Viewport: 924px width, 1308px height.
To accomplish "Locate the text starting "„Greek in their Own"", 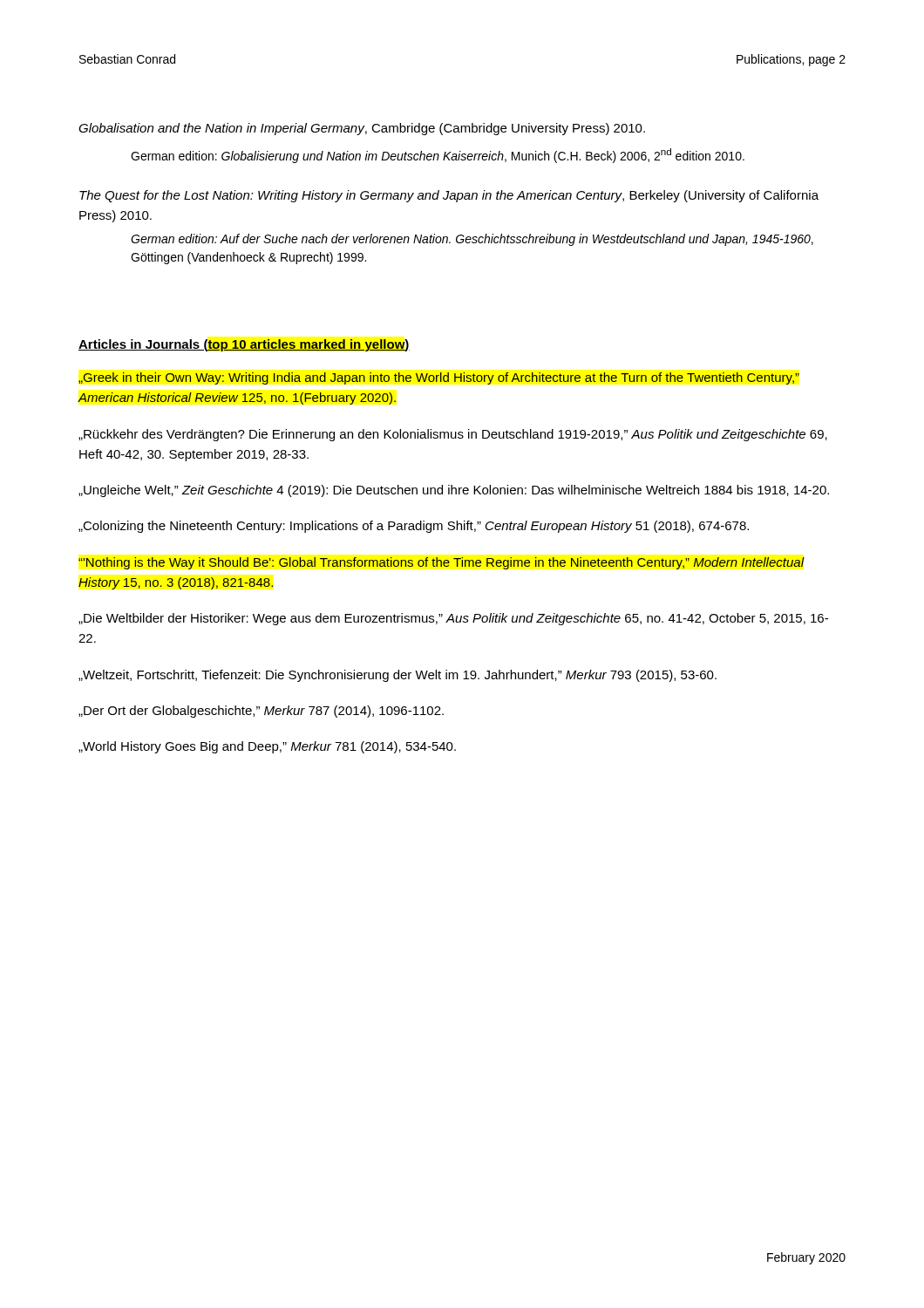I will pyautogui.click(x=439, y=387).
